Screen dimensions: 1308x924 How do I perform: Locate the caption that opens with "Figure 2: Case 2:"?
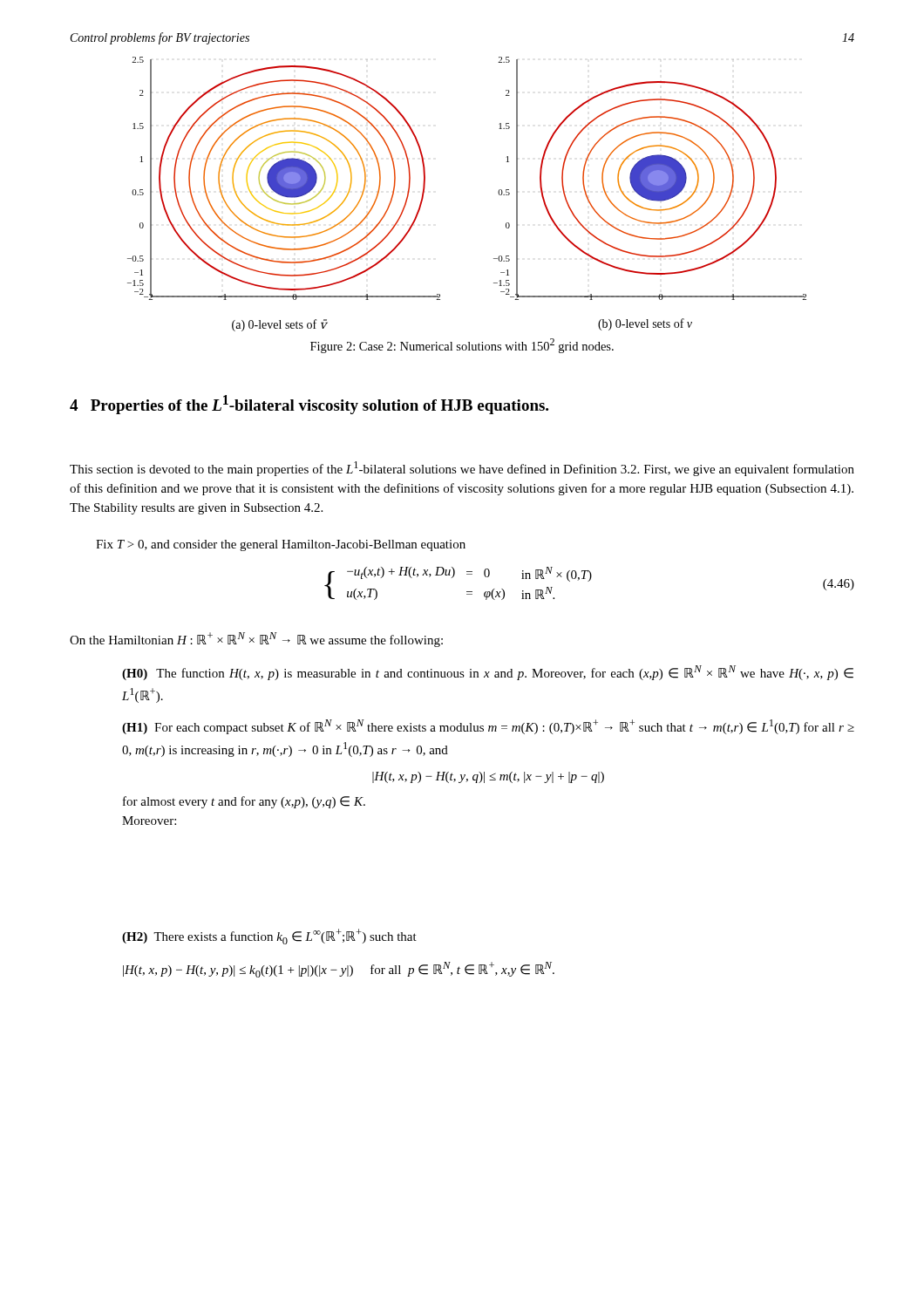click(x=462, y=344)
